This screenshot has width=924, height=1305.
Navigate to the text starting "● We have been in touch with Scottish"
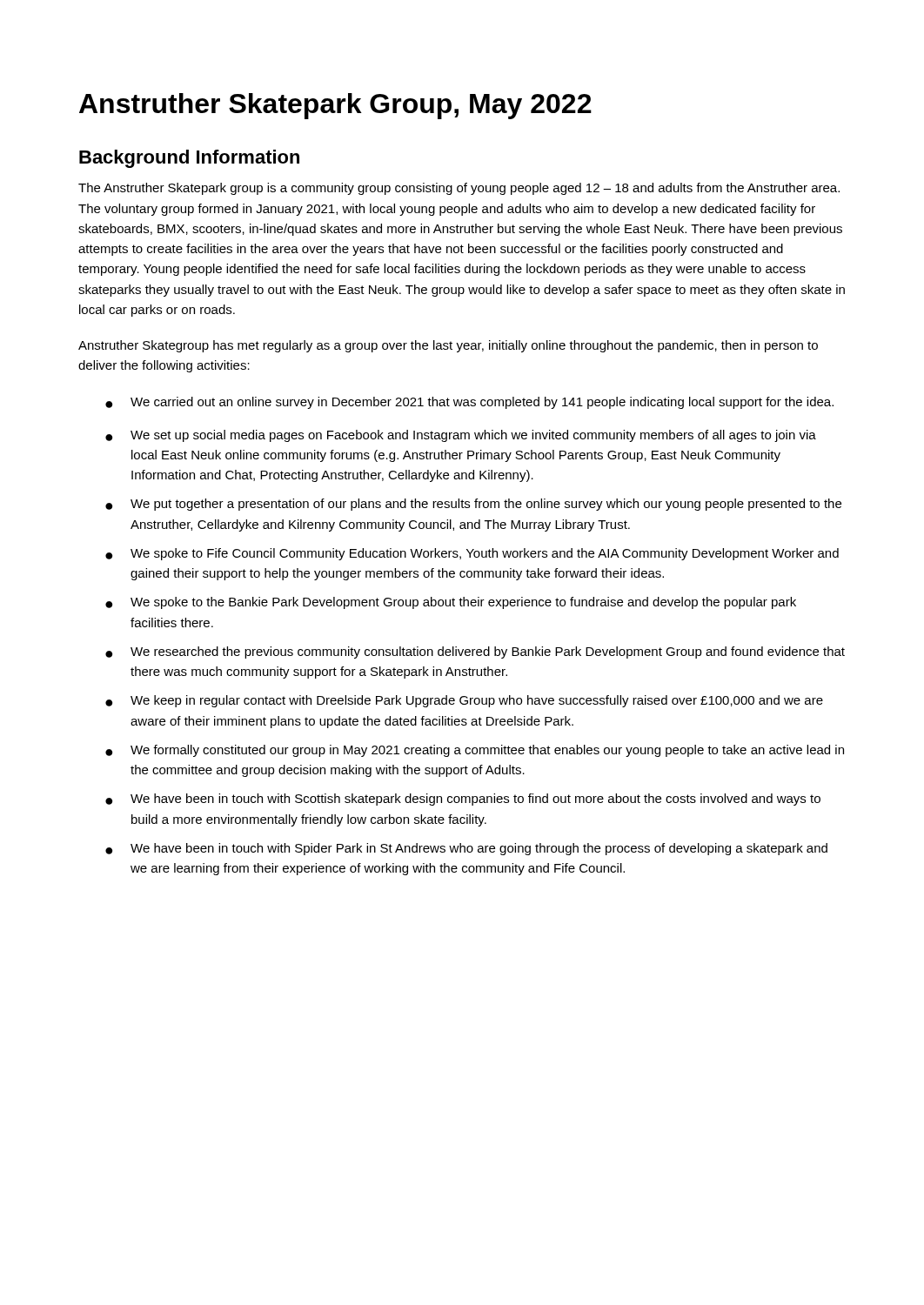pos(475,809)
